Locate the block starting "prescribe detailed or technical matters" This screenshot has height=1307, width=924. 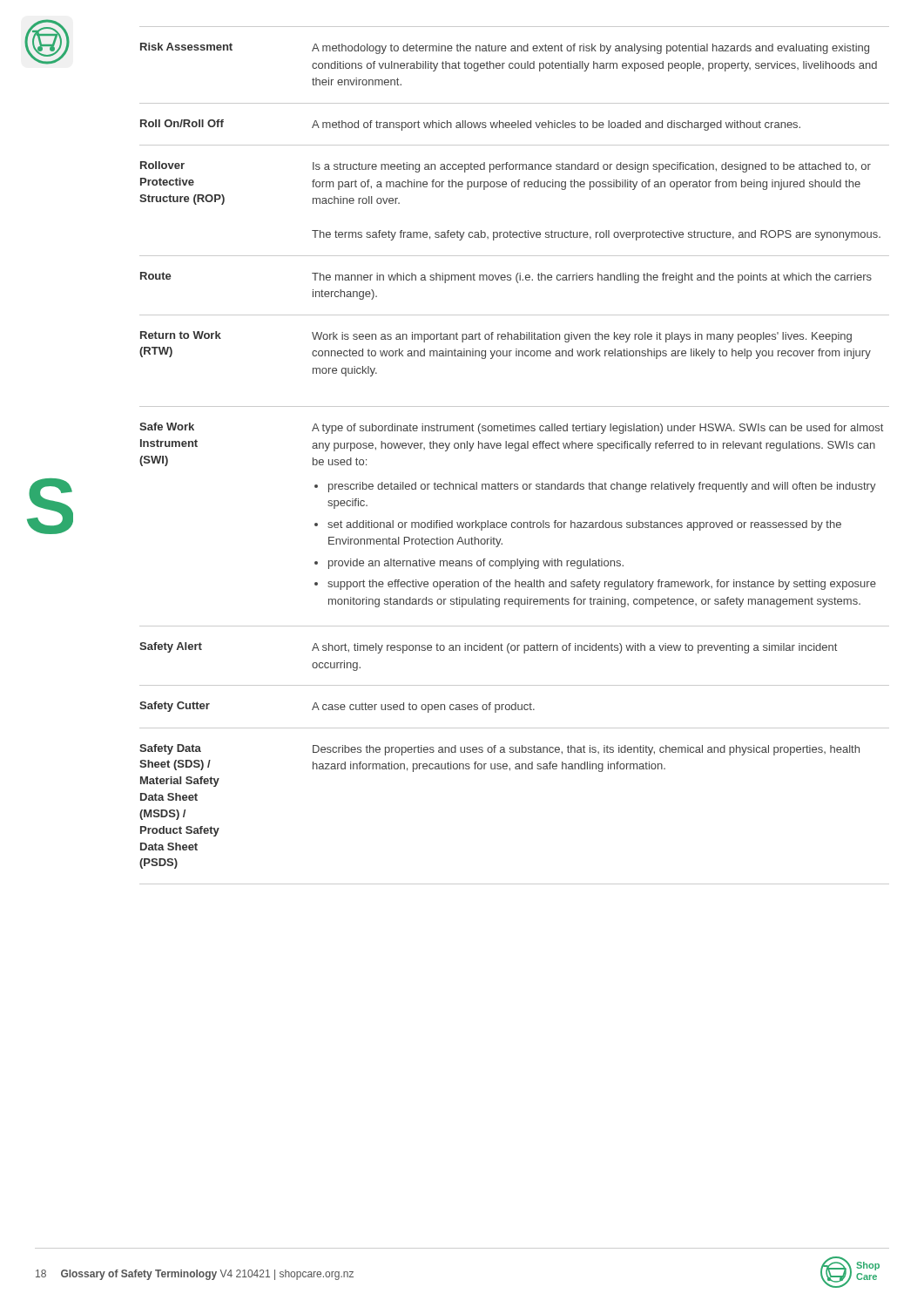602,494
